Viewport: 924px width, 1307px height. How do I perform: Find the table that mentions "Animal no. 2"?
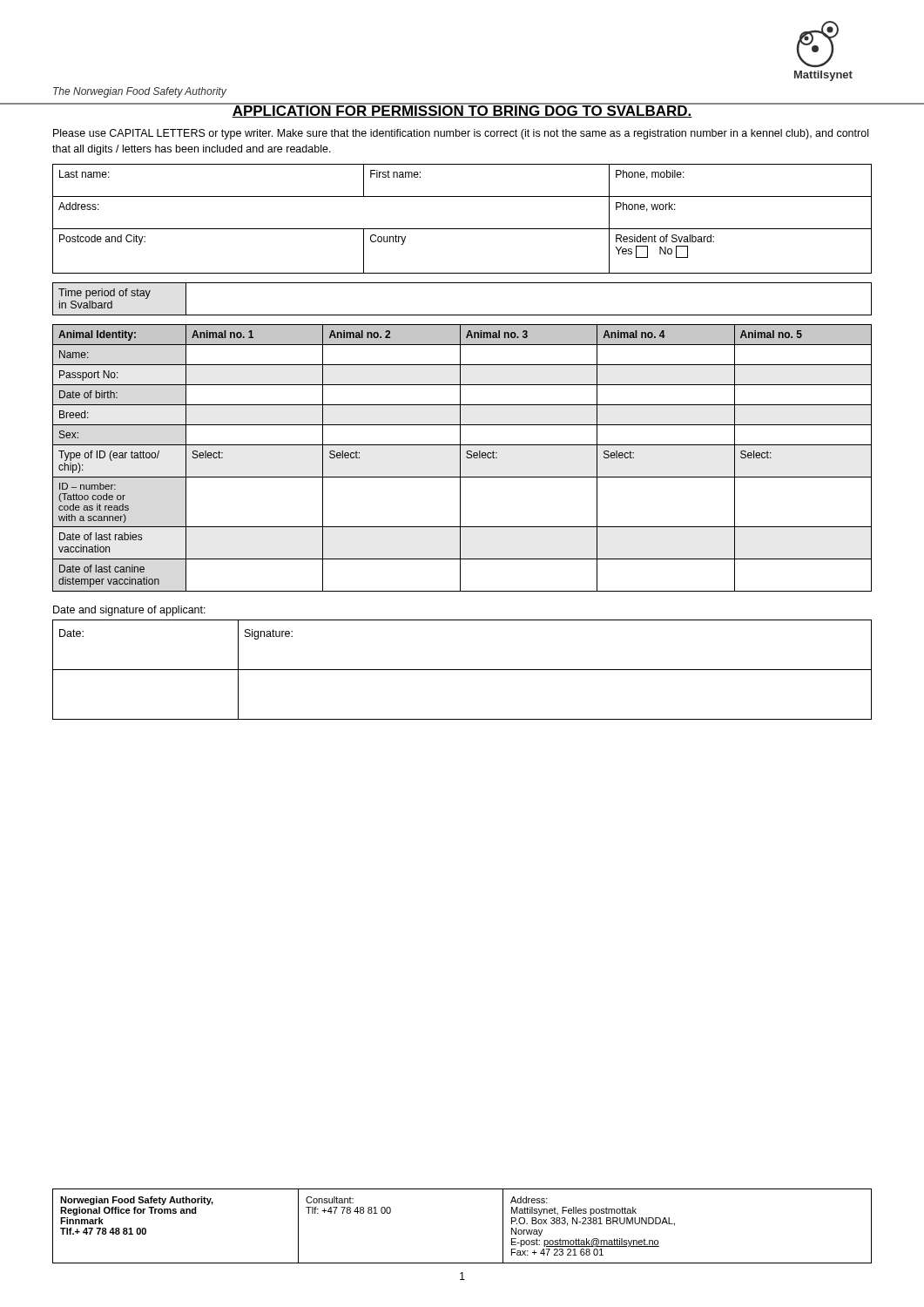(x=462, y=458)
